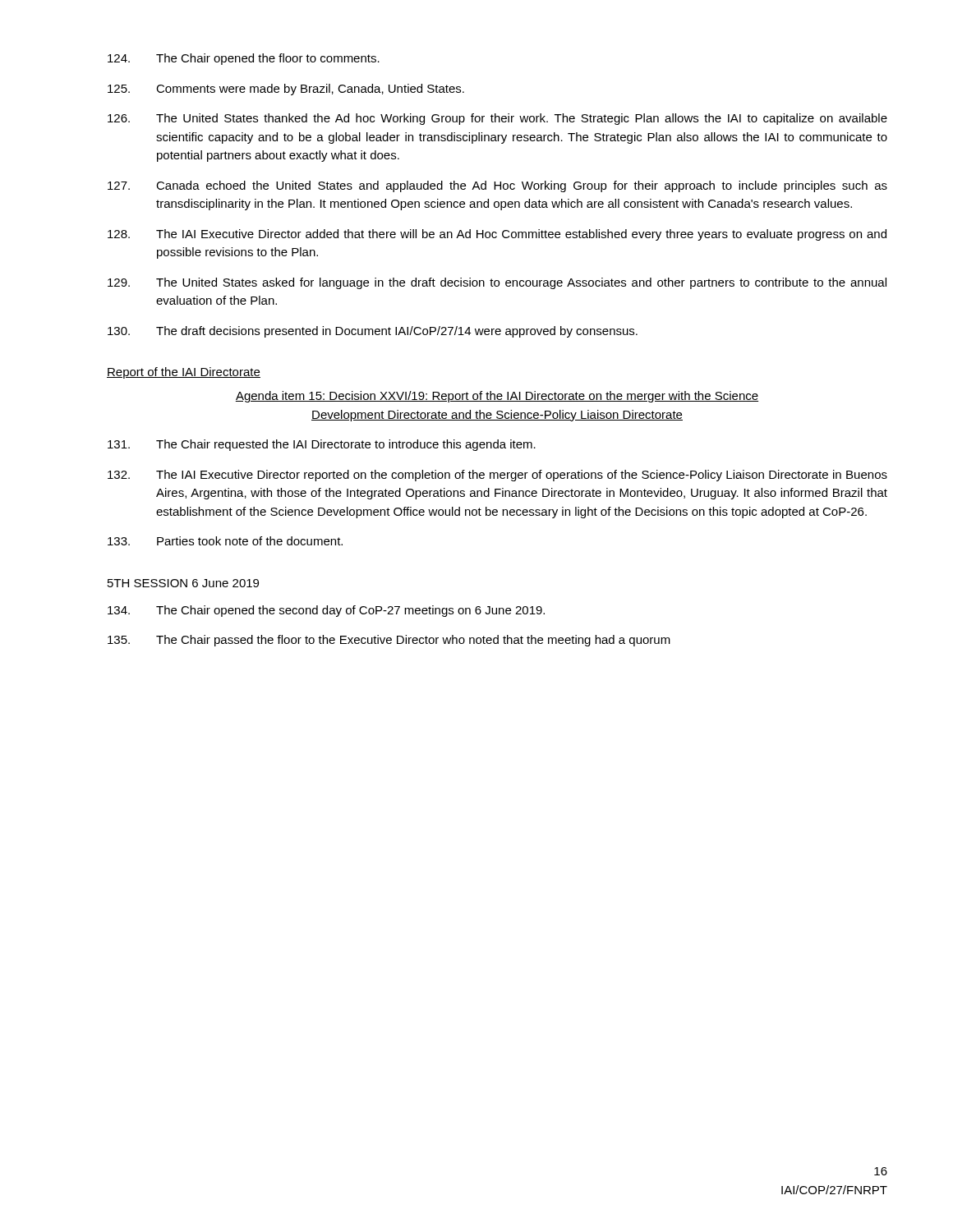Select the text block starting "134. The Chair opened the second"
The height and width of the screenshot is (1232, 953).
[497, 610]
